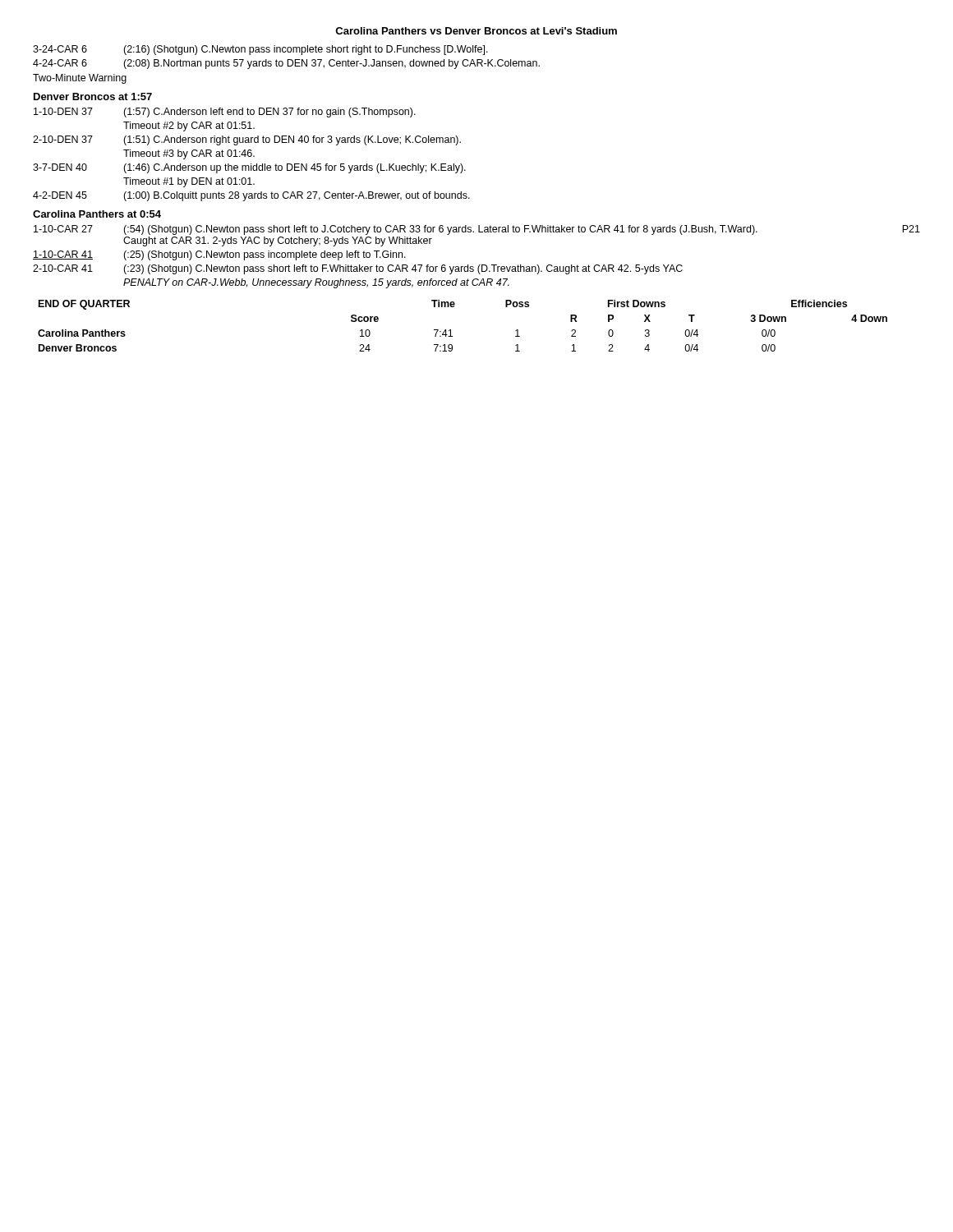
Task: Select the text block starting "3-24-CAR 6 (2:16) (Shotgun) C.Newton pass incomplete"
Action: point(476,49)
